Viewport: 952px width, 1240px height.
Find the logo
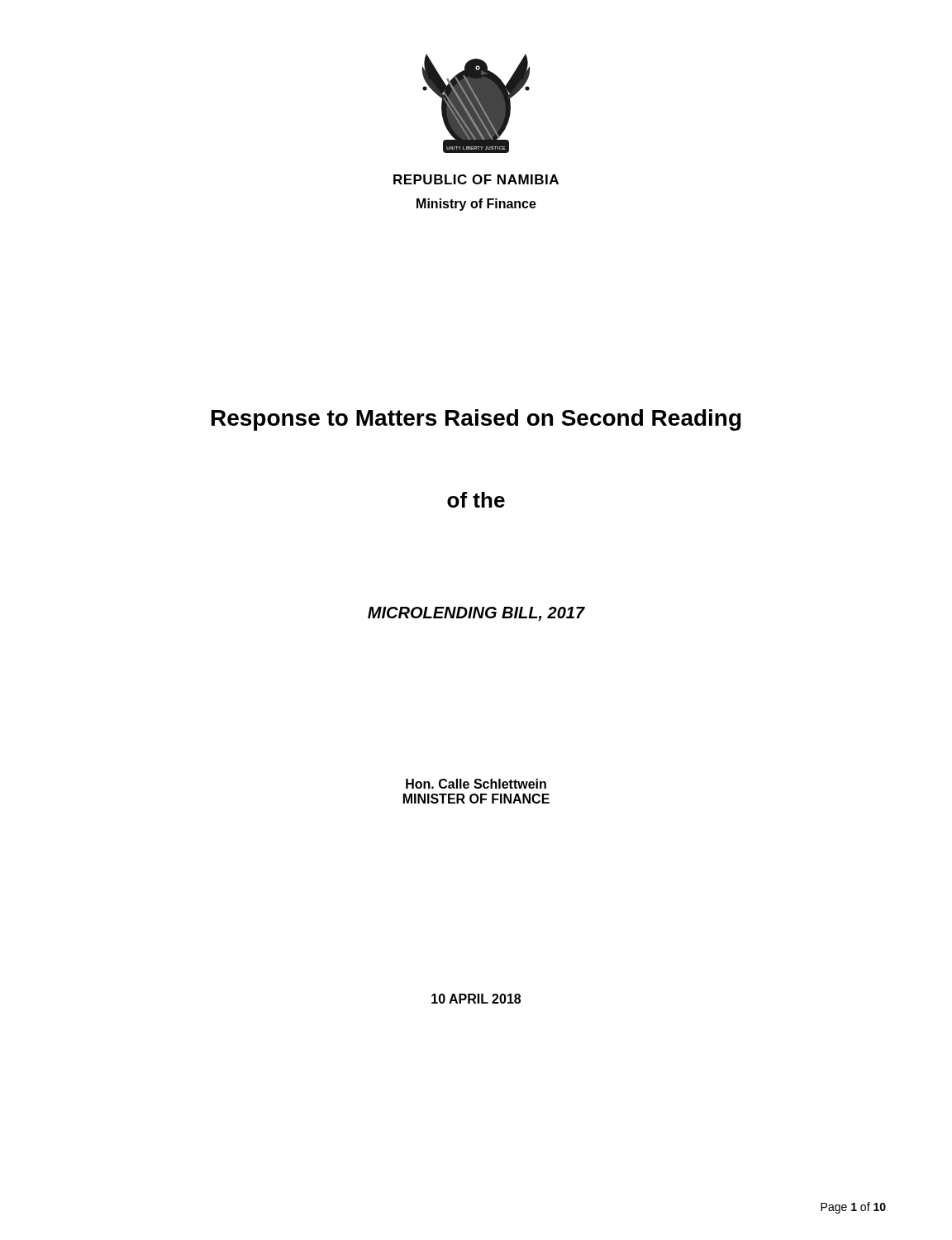coord(476,105)
